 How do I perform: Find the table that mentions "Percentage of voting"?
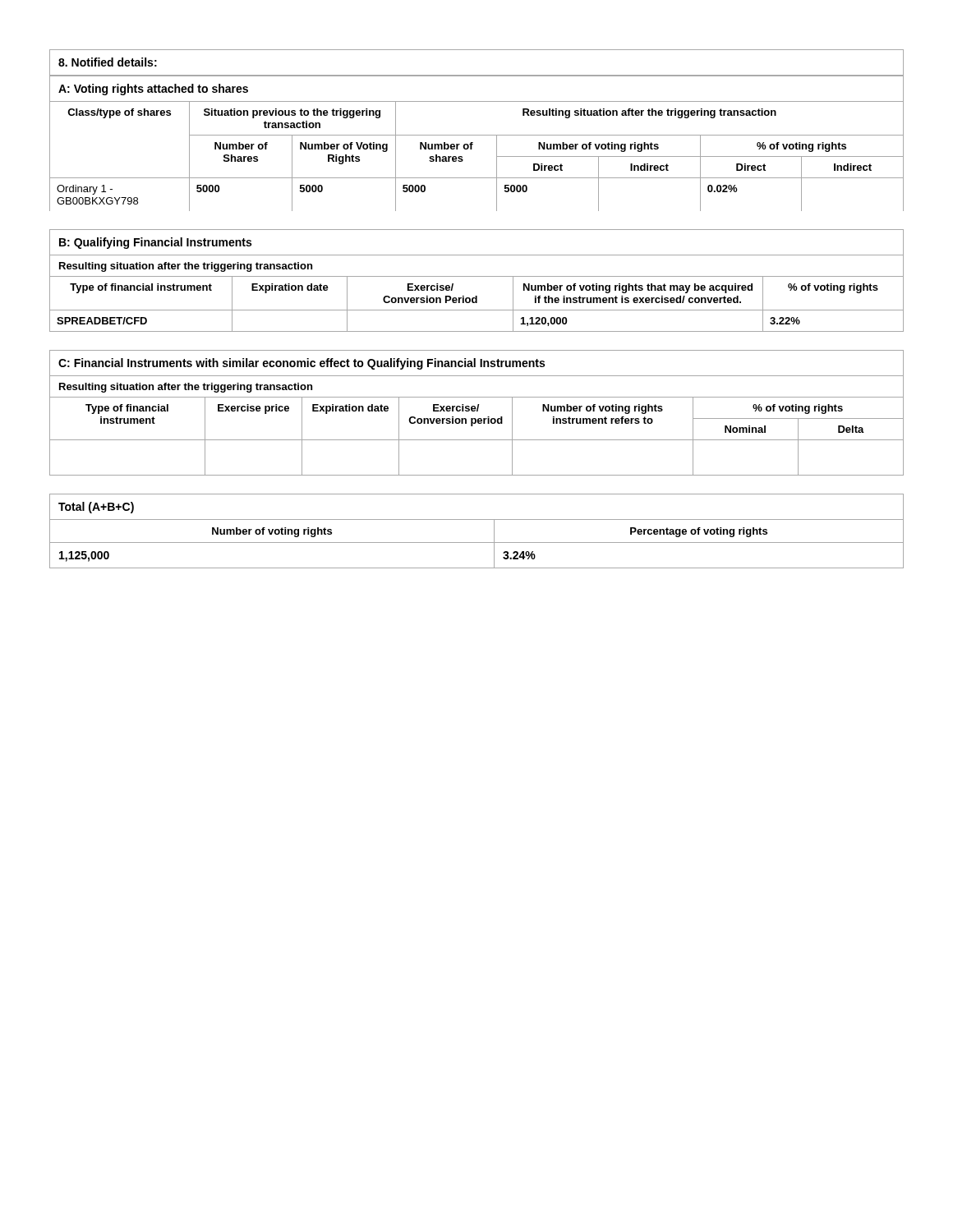[x=476, y=531]
